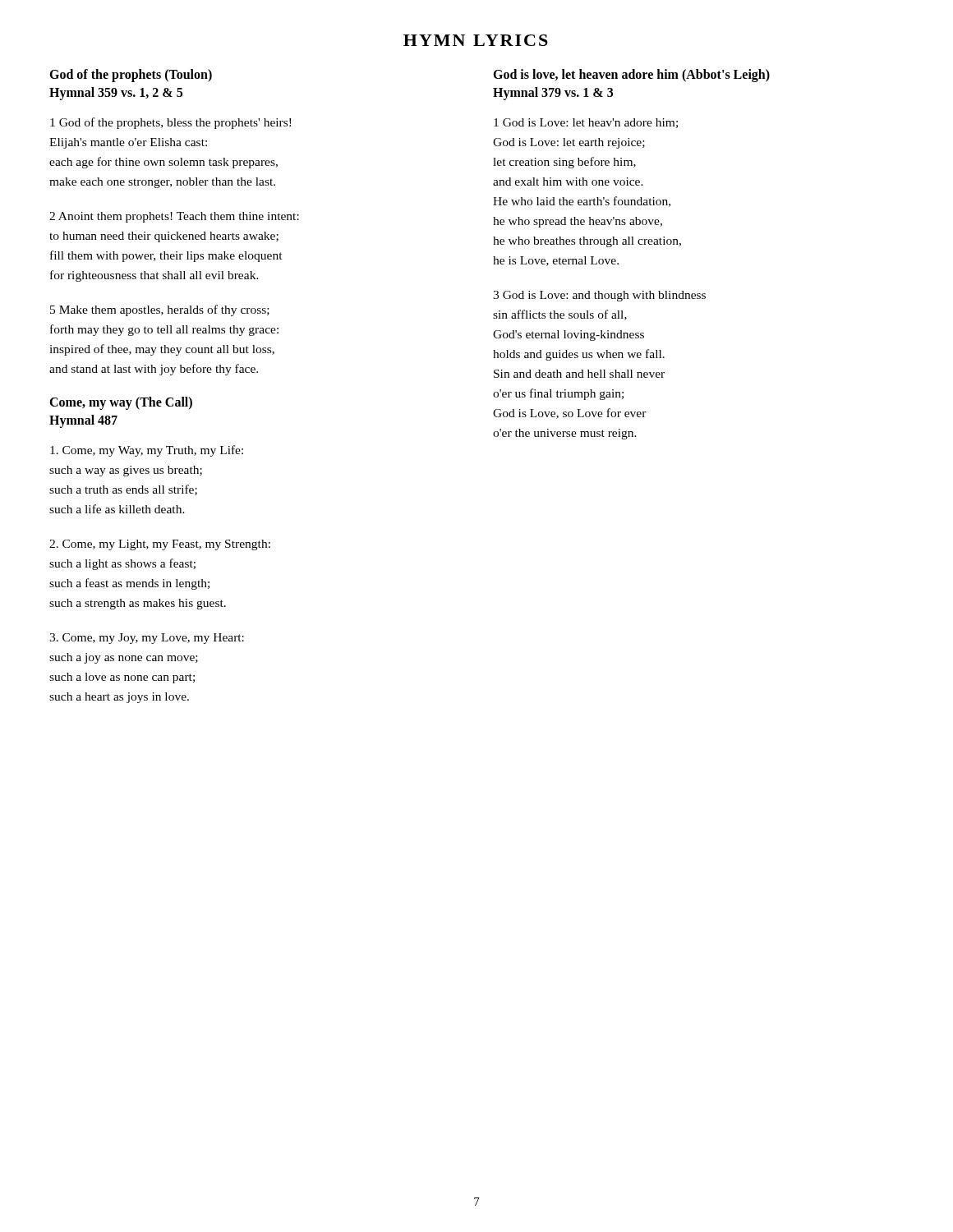Where does it say "Come, my way (The Call) Hymnal 487"?
Image resolution: width=953 pixels, height=1232 pixels.
click(121, 411)
